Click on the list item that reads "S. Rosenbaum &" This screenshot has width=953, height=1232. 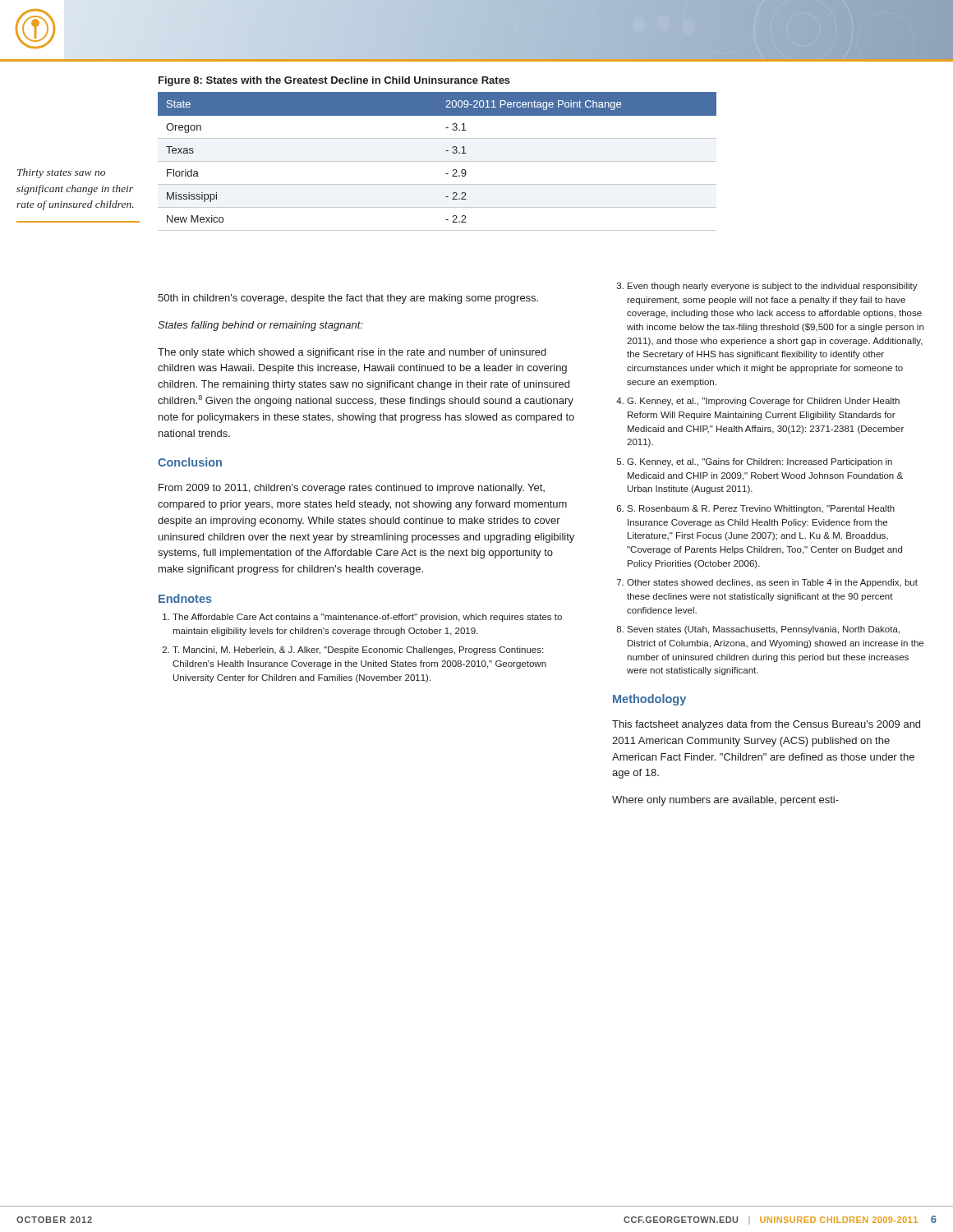[x=765, y=536]
